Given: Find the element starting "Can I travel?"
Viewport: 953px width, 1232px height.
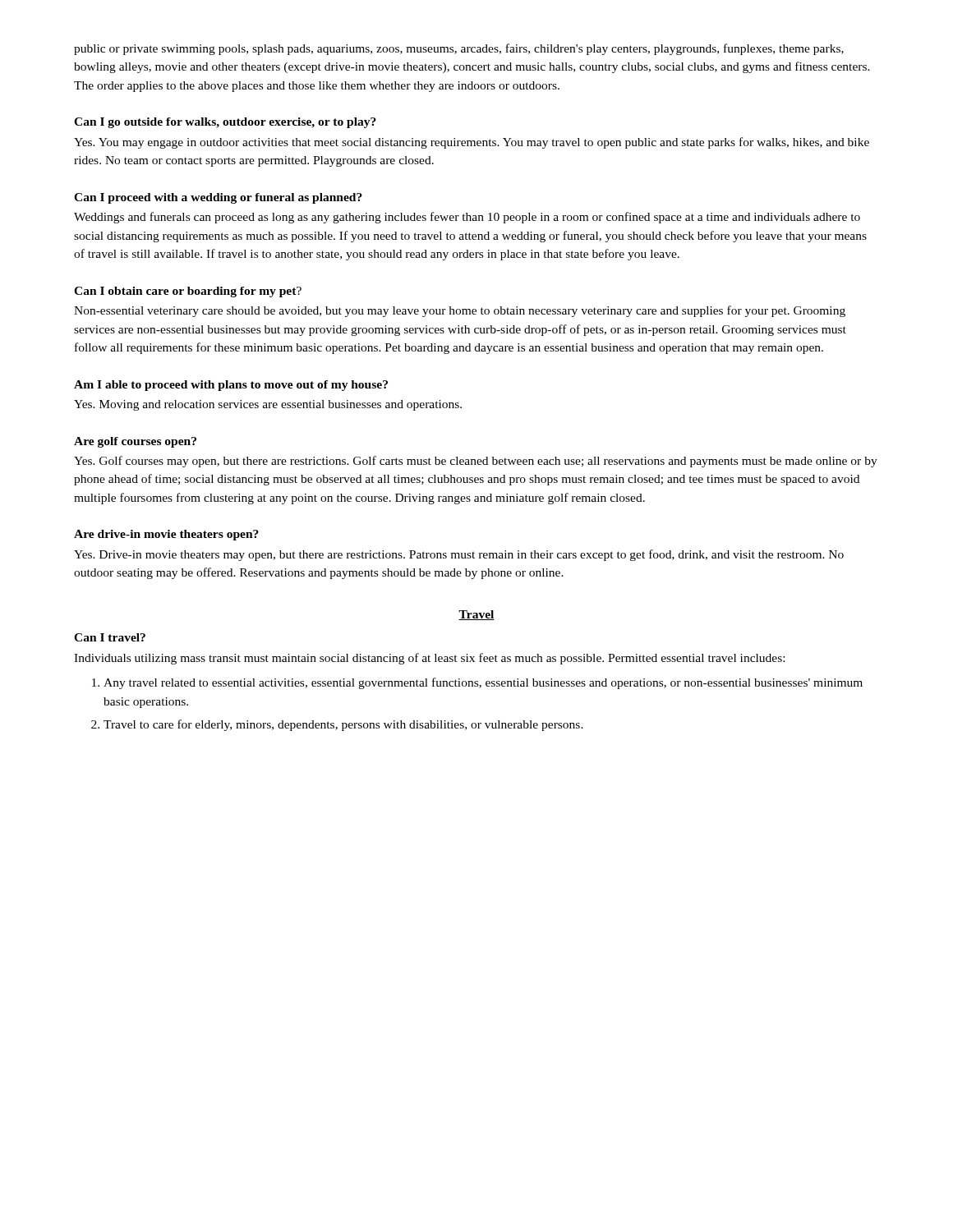Looking at the screenshot, I should click(110, 637).
